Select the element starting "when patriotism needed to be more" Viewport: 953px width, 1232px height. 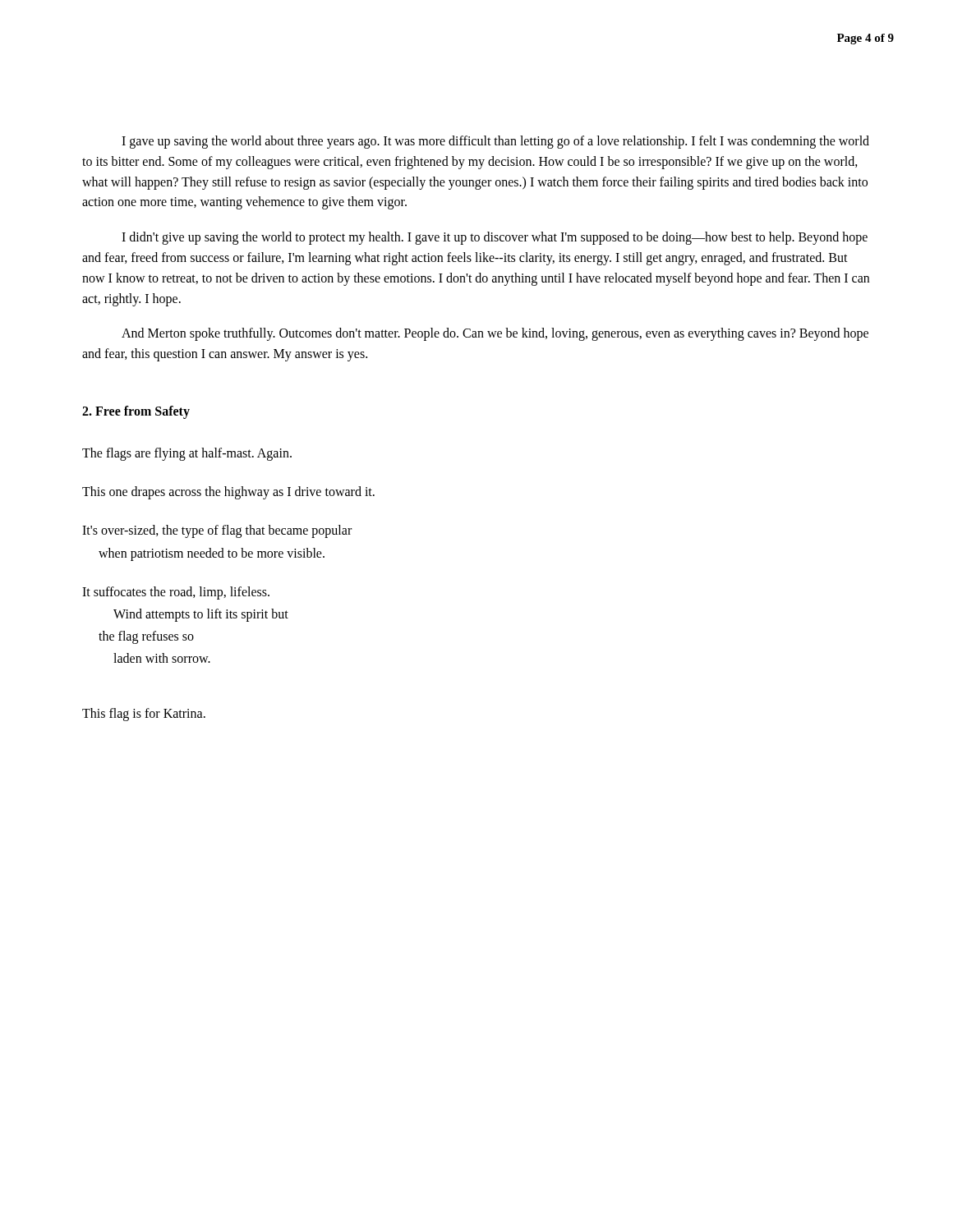tap(212, 553)
